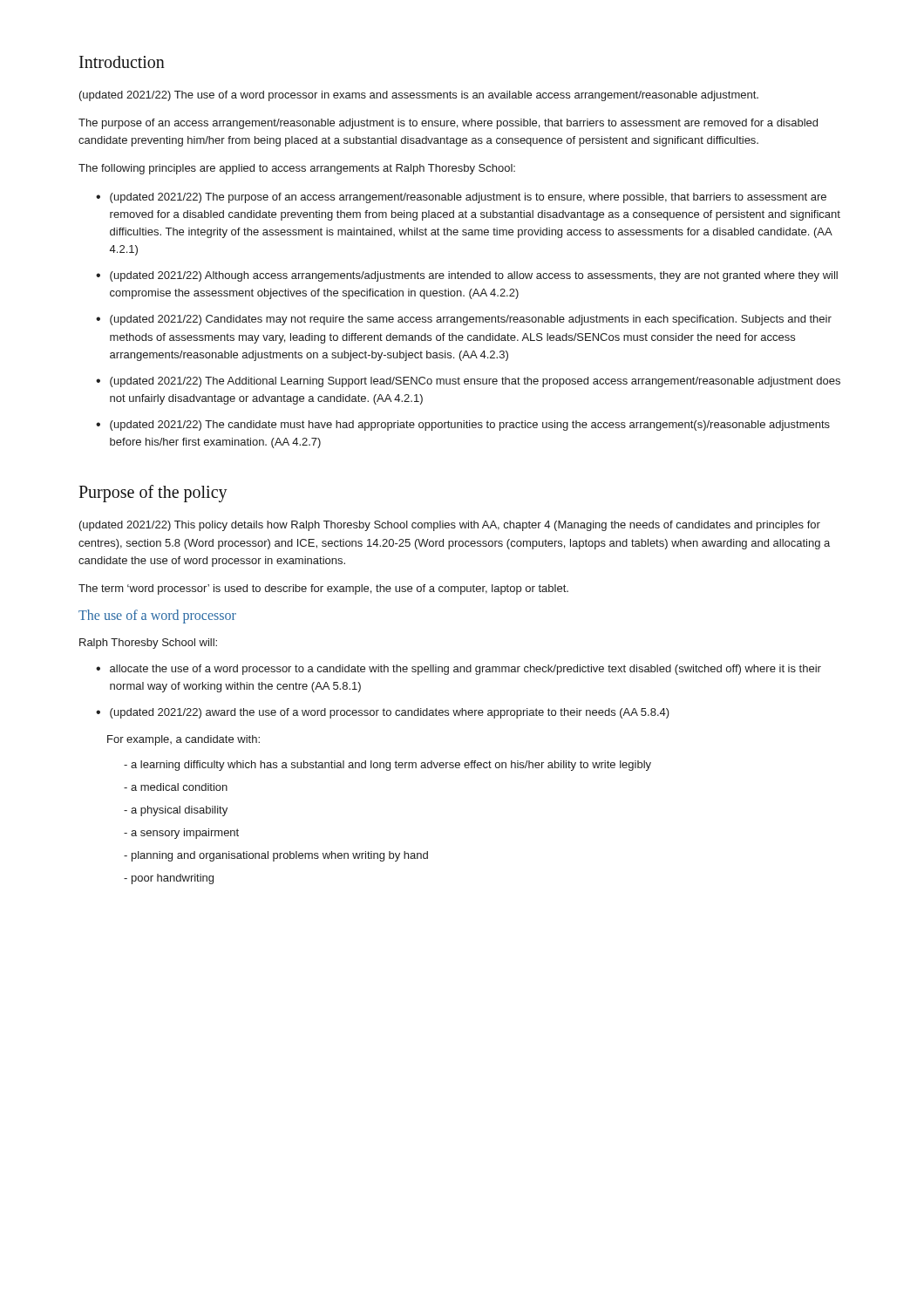The width and height of the screenshot is (924, 1308).
Task: Select the block starting "(updated 2021/22) The use"
Action: pos(419,95)
